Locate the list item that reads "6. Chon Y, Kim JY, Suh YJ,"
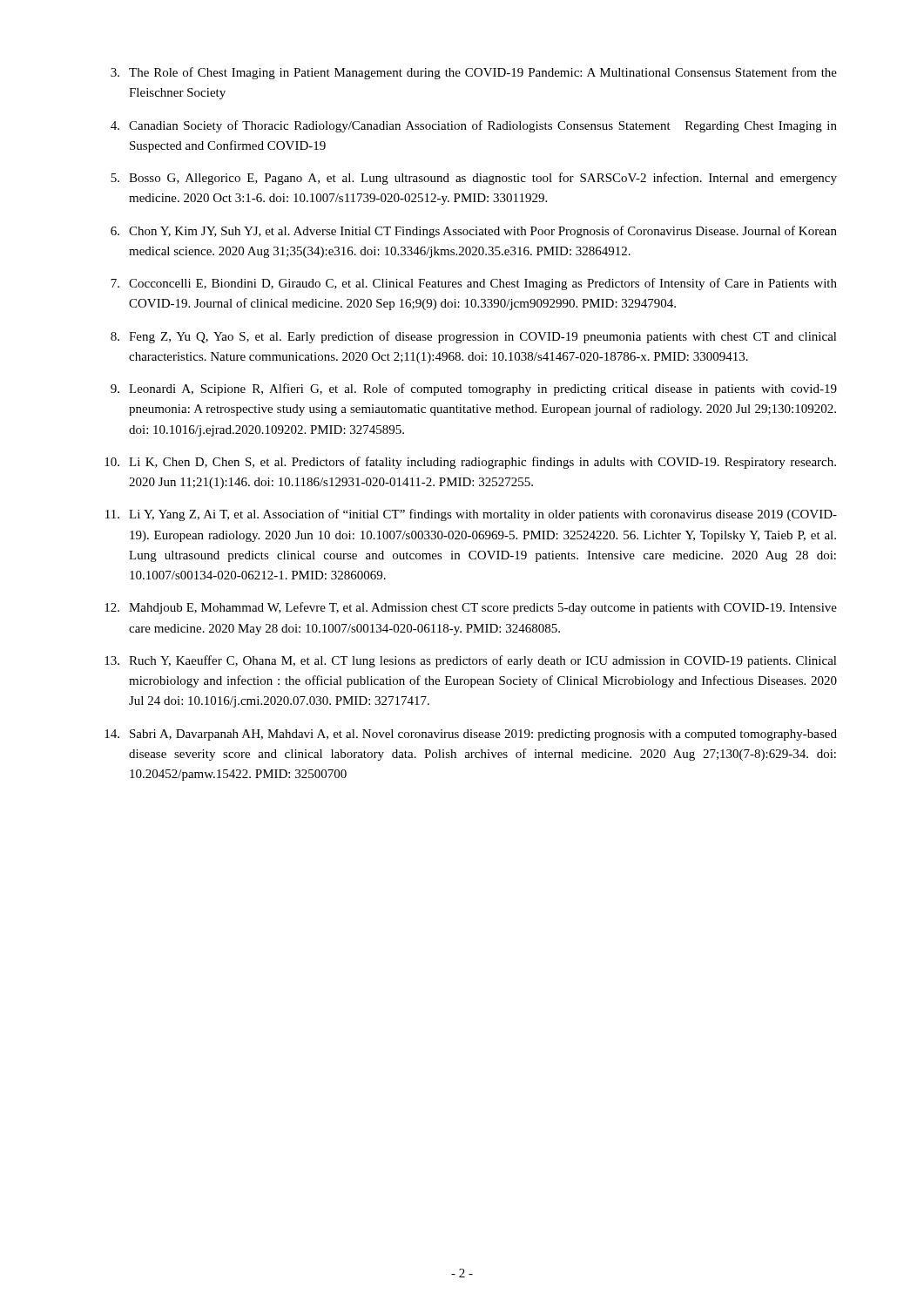This screenshot has width=924, height=1307. coord(462,241)
